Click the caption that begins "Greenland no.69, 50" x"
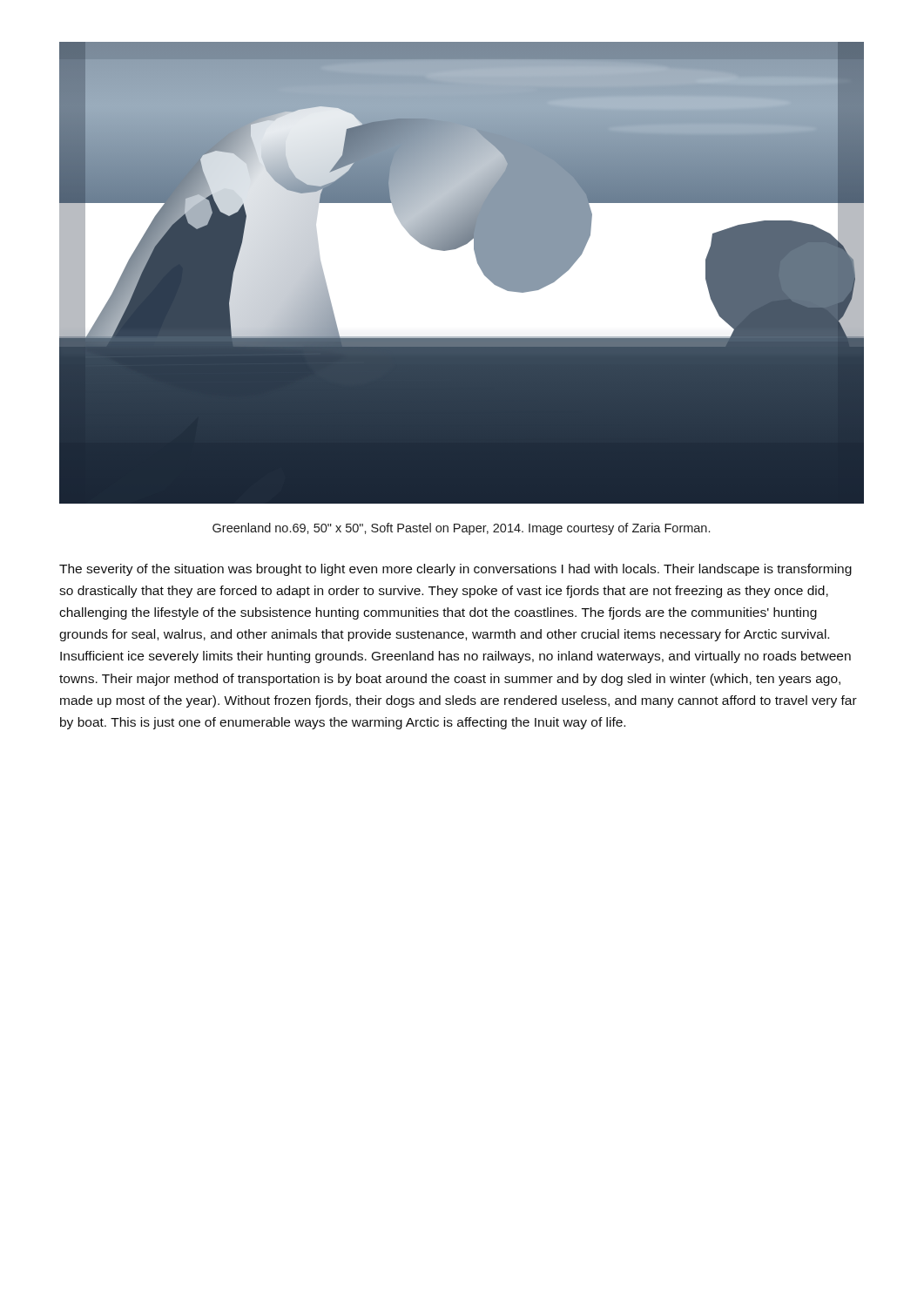 [462, 529]
